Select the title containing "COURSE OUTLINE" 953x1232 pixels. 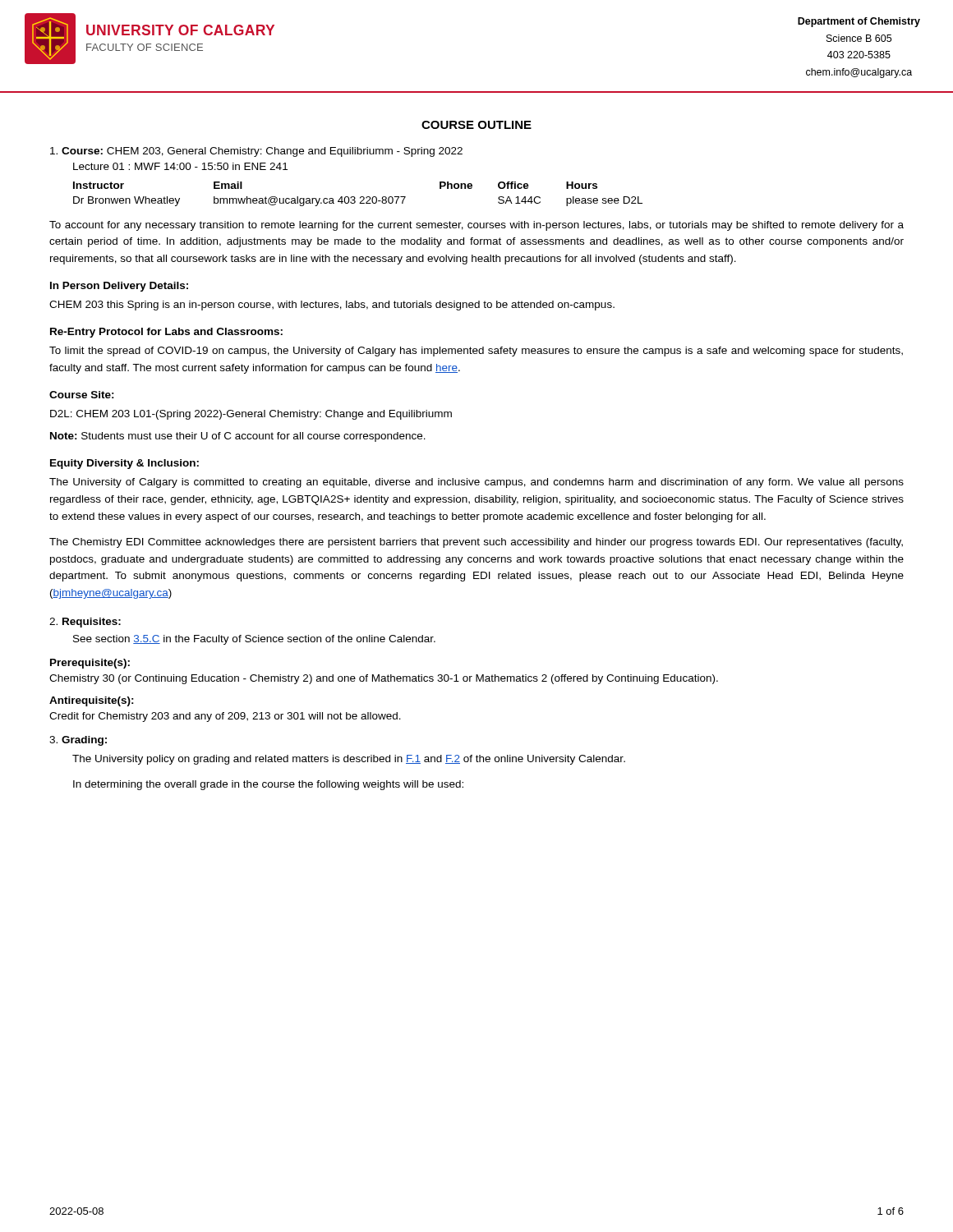tap(476, 124)
